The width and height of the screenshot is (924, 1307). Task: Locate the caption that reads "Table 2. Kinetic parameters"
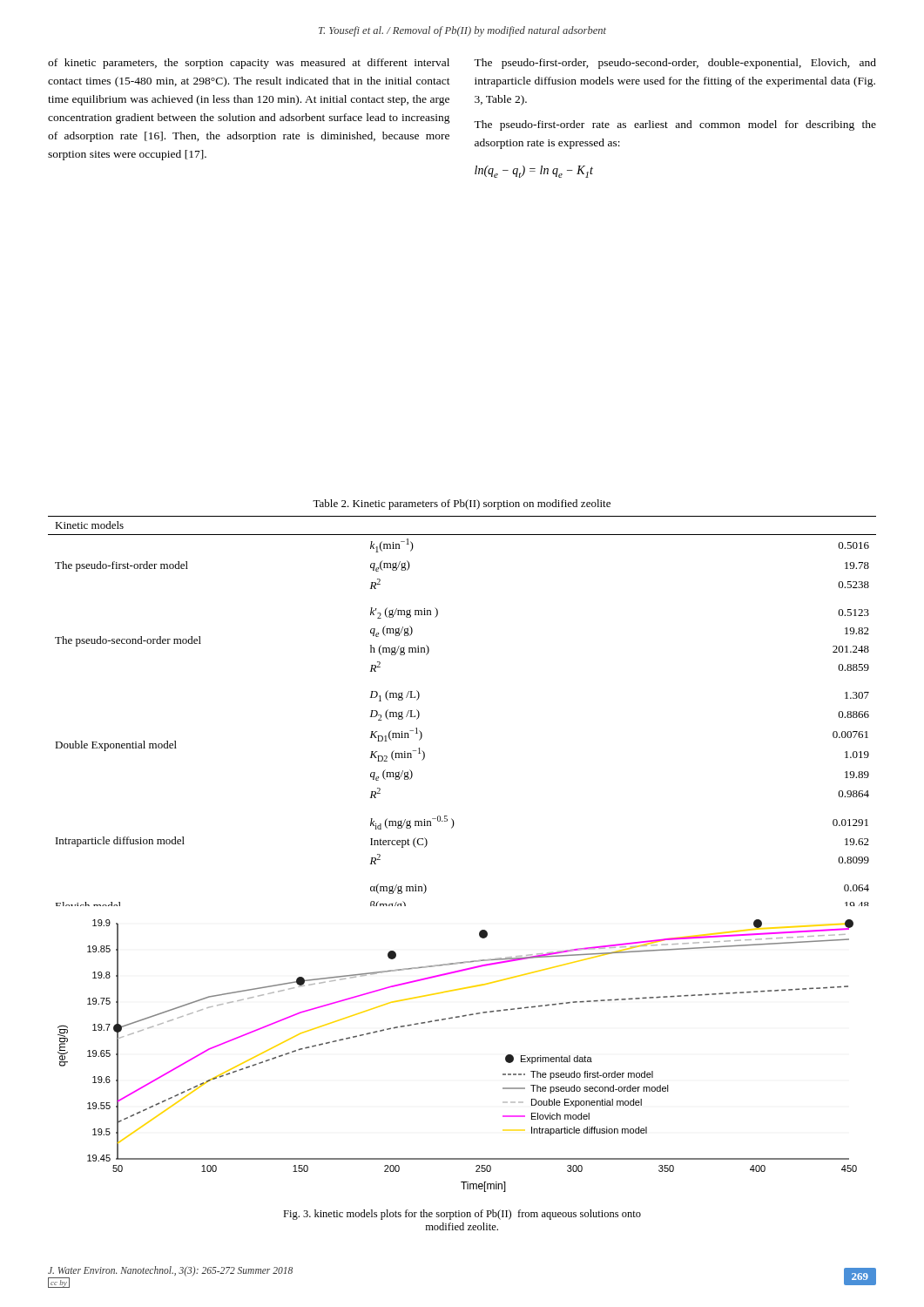pyautogui.click(x=462, y=503)
